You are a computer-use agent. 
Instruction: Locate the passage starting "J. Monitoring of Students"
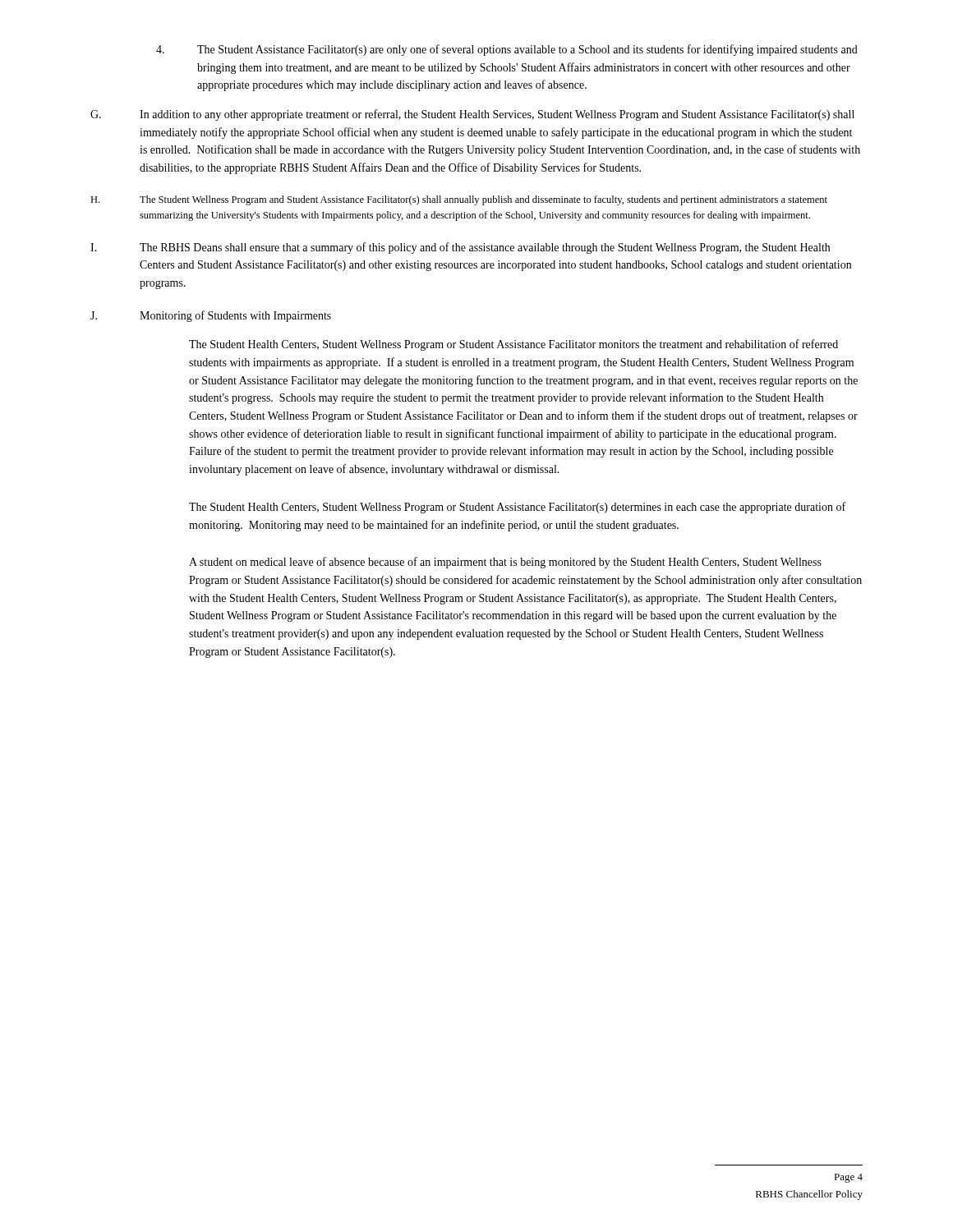click(x=211, y=316)
